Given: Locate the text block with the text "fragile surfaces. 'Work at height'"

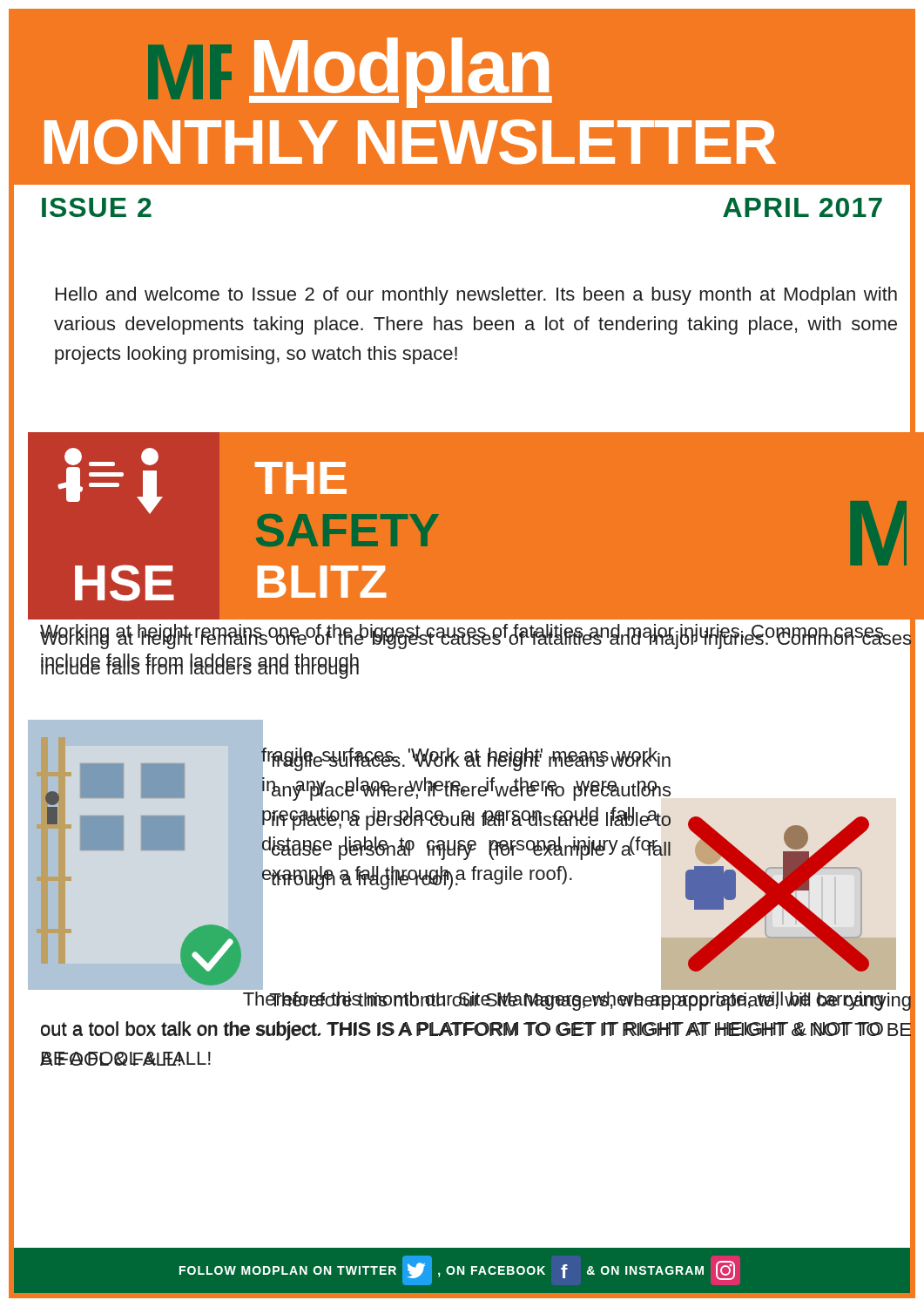Looking at the screenshot, I should [459, 814].
